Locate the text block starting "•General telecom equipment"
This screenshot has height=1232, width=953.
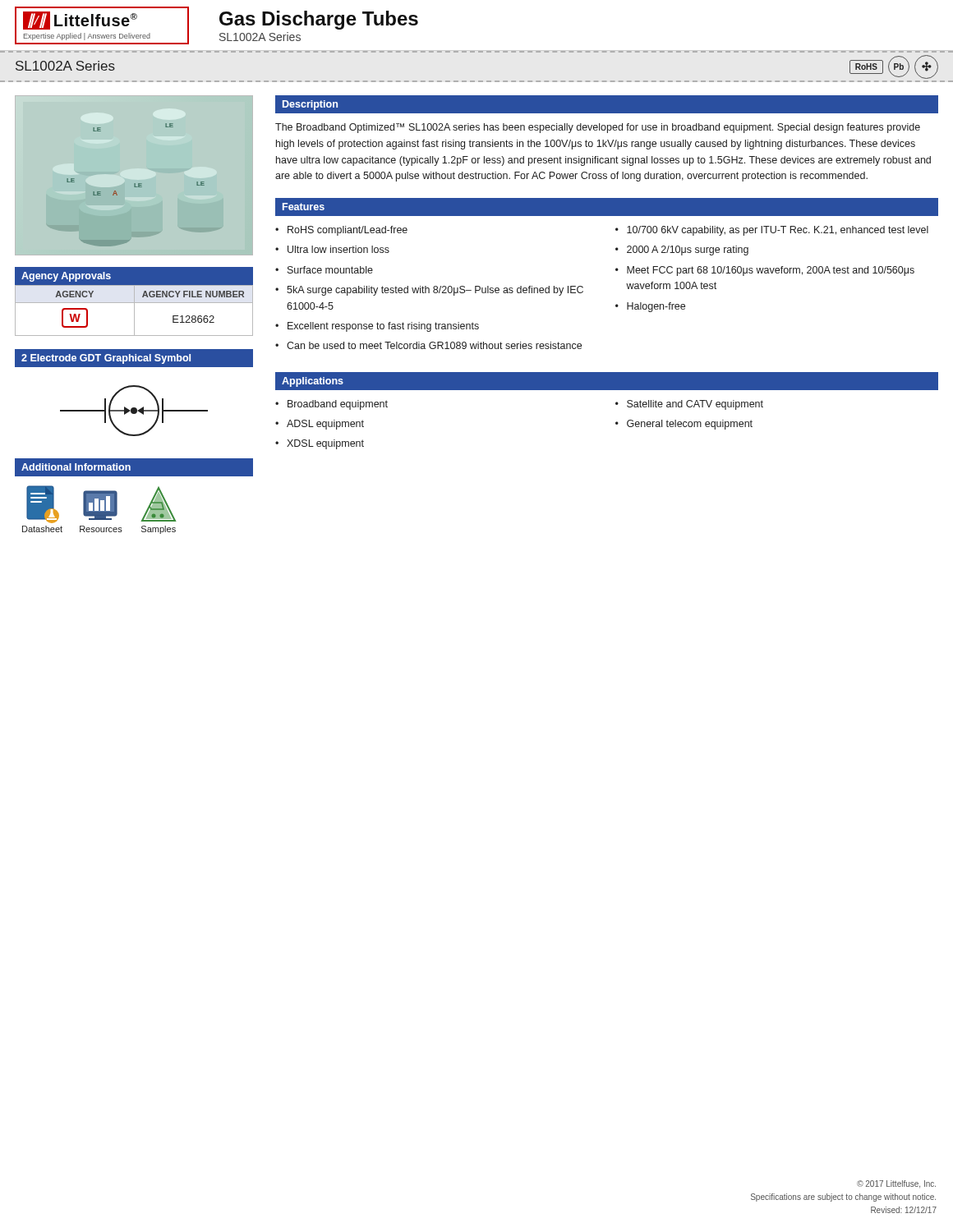pos(684,424)
